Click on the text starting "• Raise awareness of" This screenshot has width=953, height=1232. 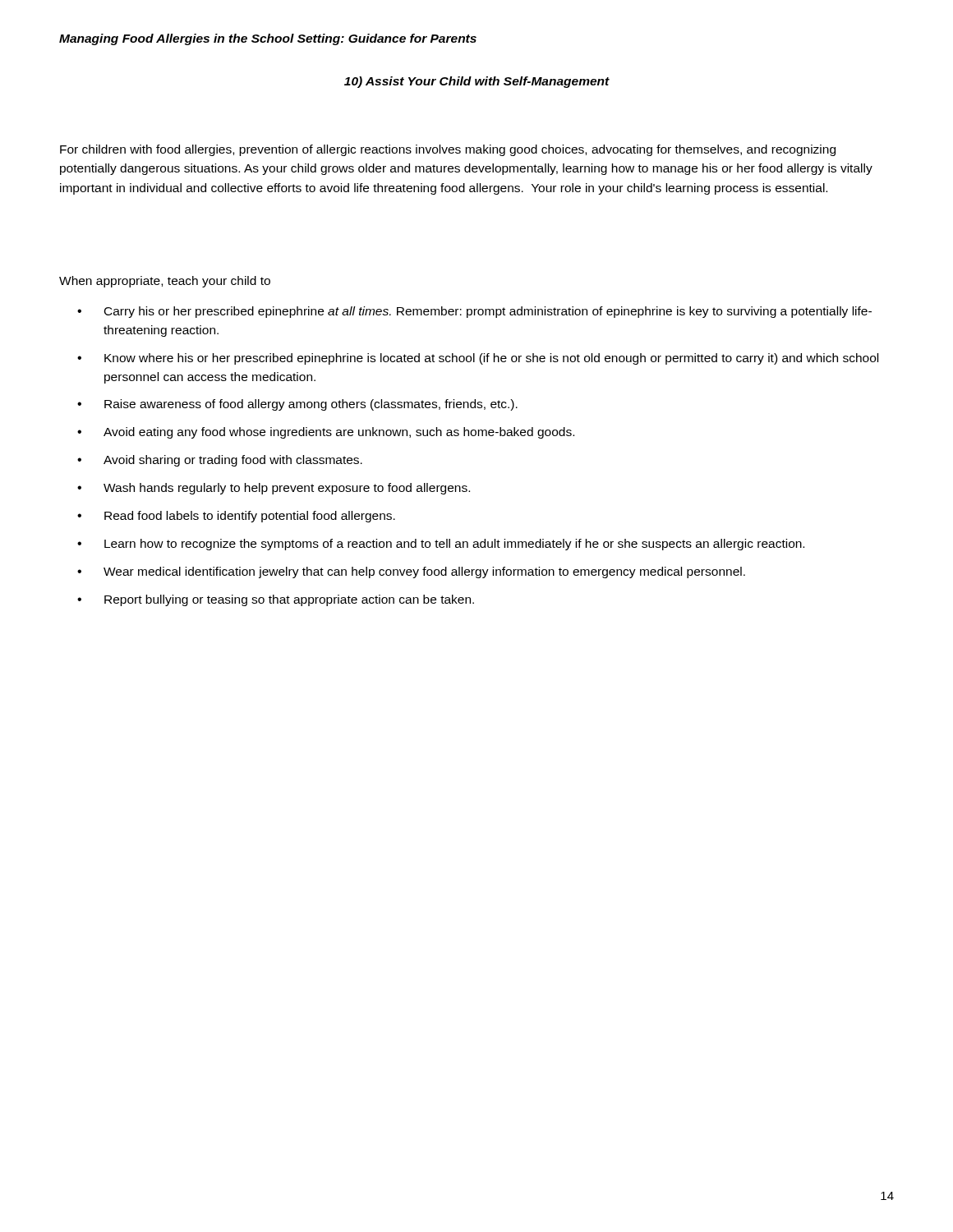[x=486, y=404]
